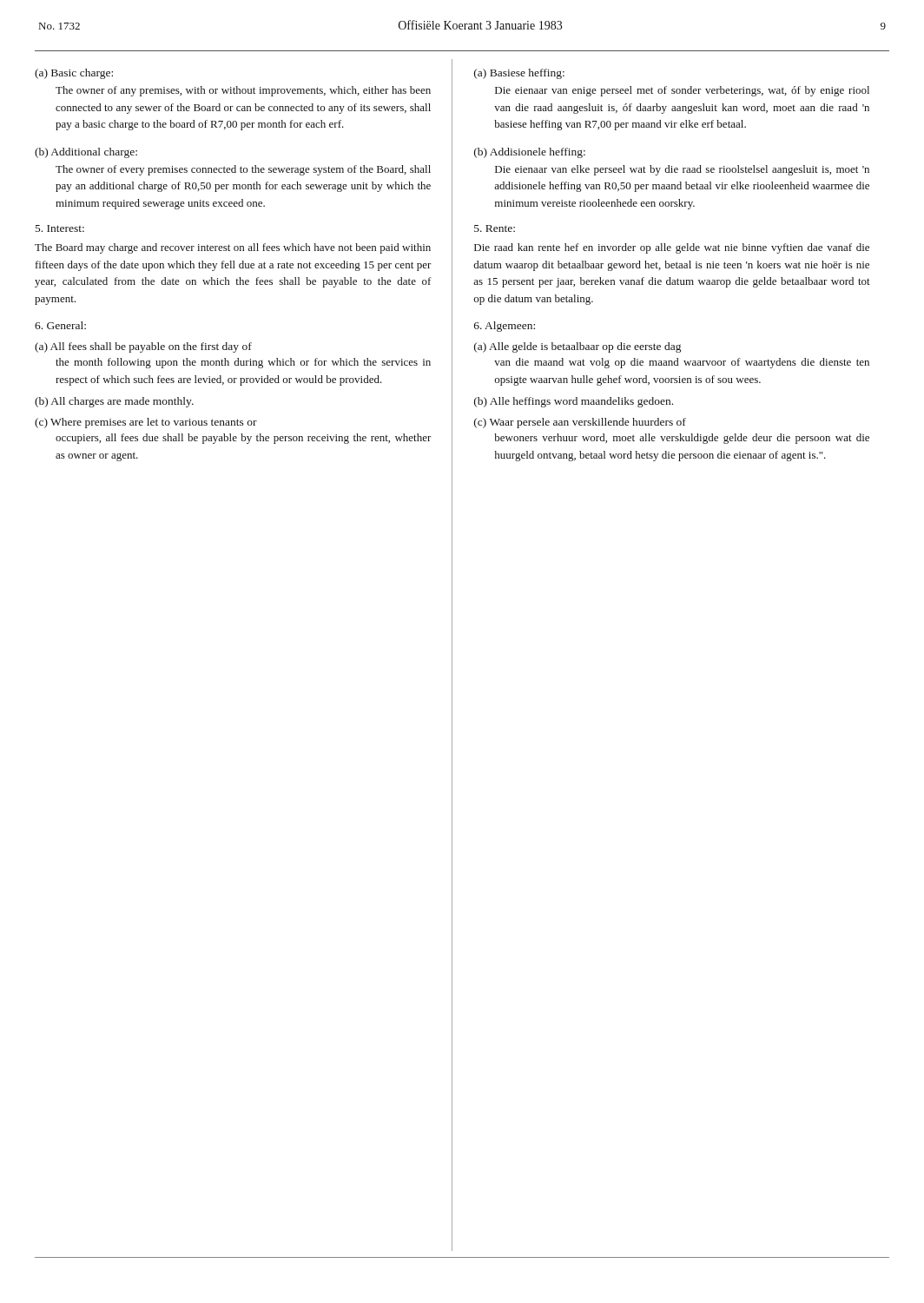Where is the passage that starts "(a) Basiese heffing: Die eienaar van enige perseel"?
The image size is (924, 1303).
coord(672,99)
